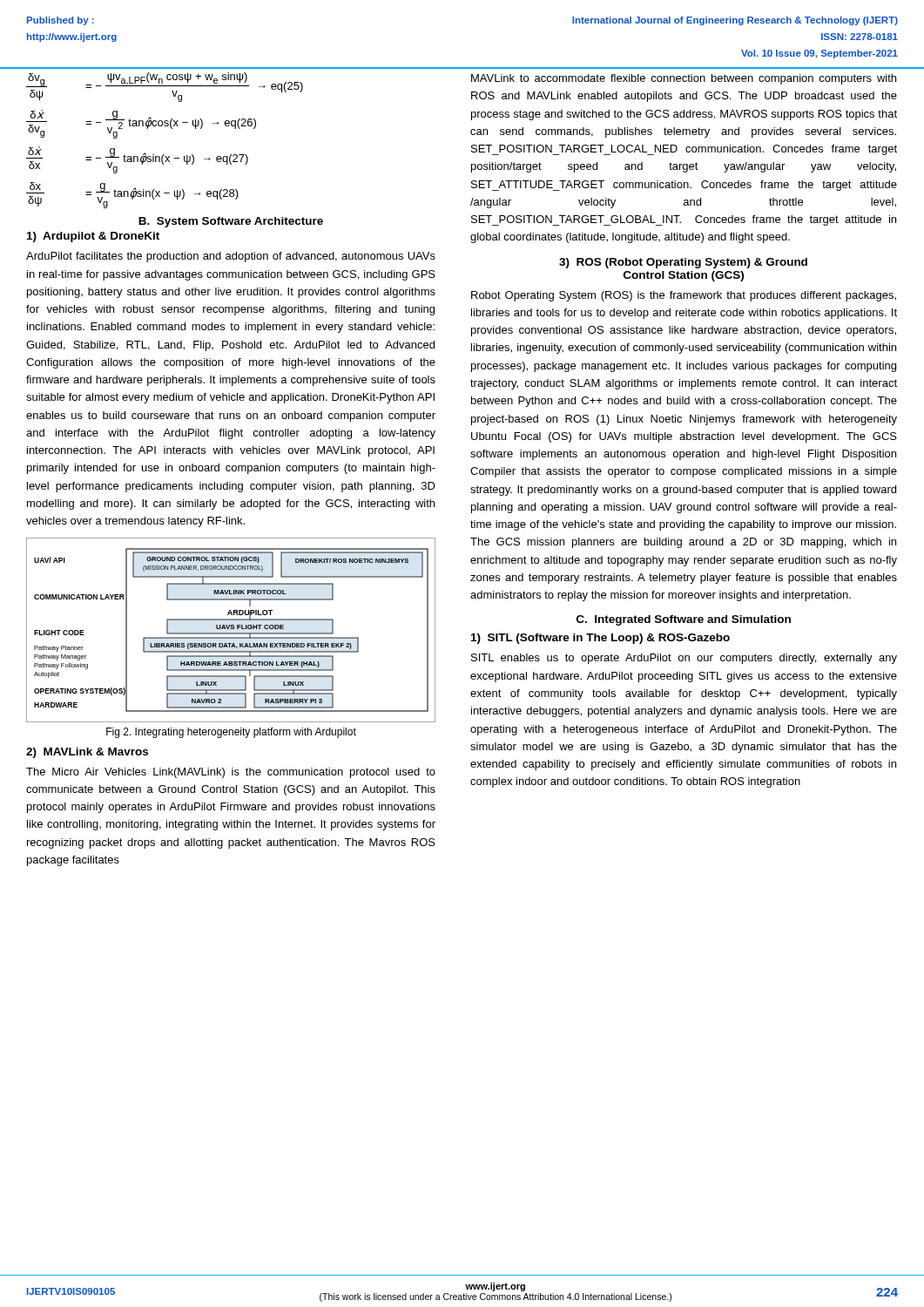This screenshot has height=1307, width=924.
Task: Click on the text block containing "The Micro Air Vehicles Link(MAVLink)"
Action: point(231,815)
